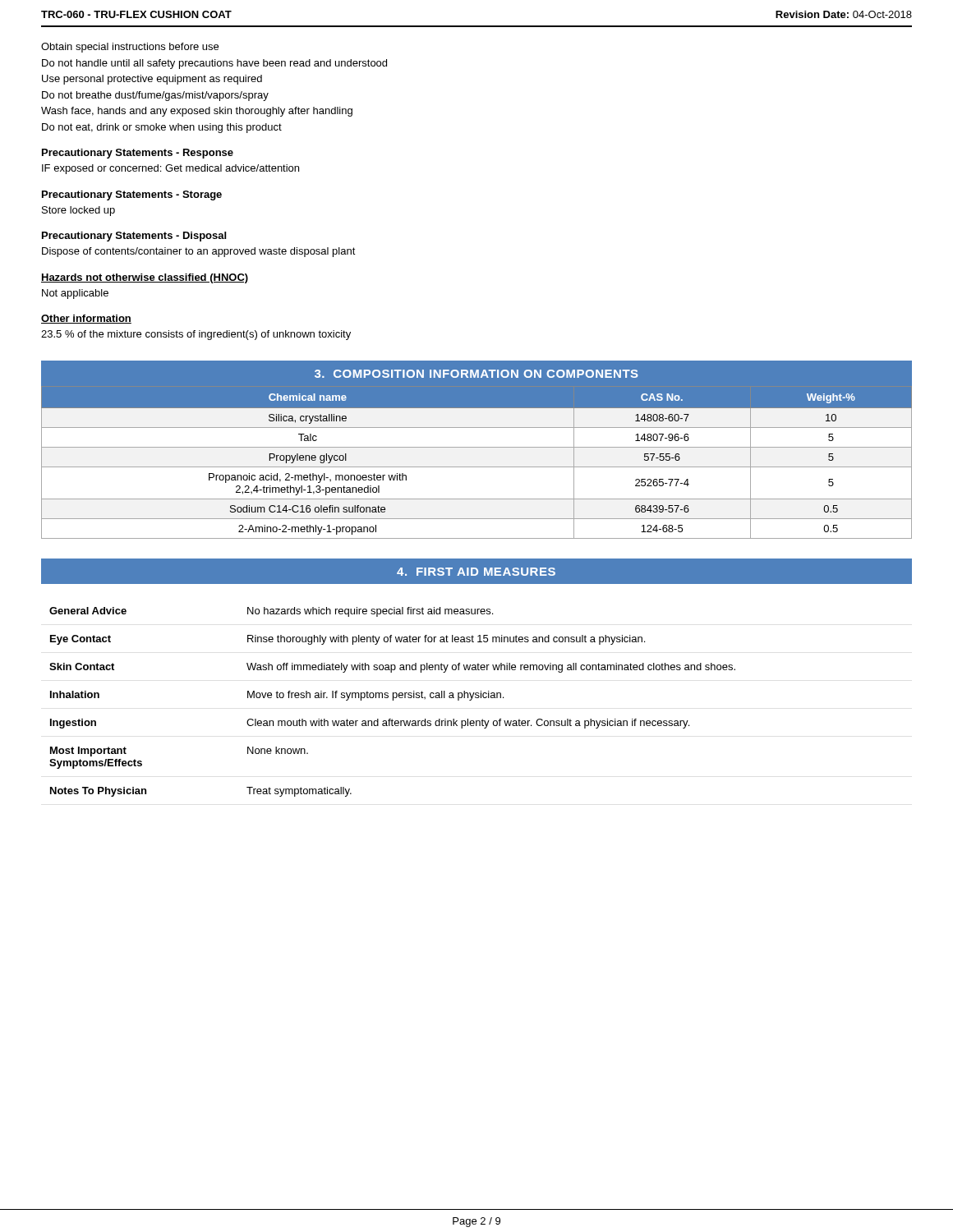The image size is (953, 1232).
Task: Select the region starting "Obtain special instructions before use Do"
Action: 214,86
